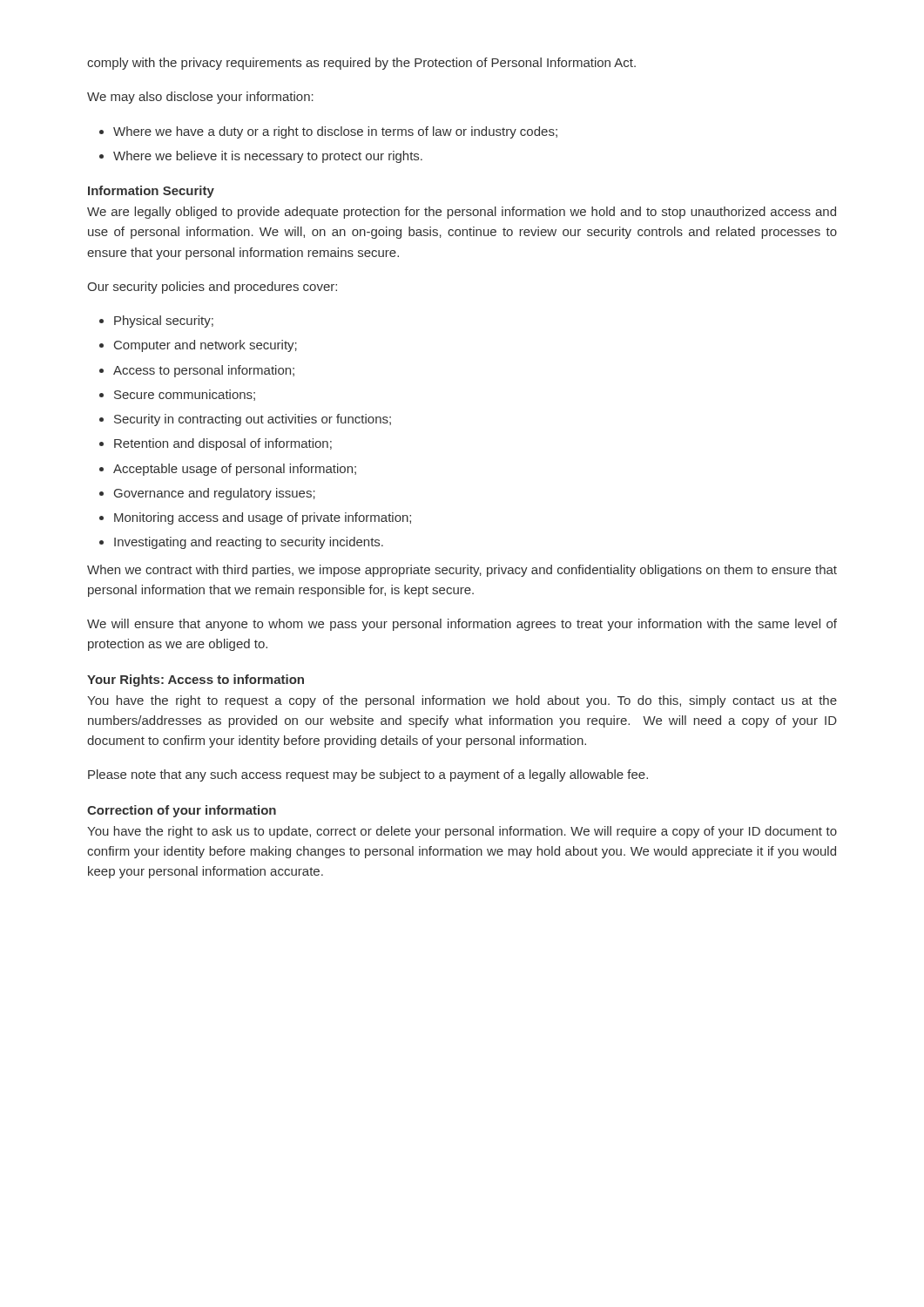Viewport: 924px width, 1307px height.
Task: Click on the passage starting "We are legally obliged to provide adequate protection"
Action: click(462, 232)
